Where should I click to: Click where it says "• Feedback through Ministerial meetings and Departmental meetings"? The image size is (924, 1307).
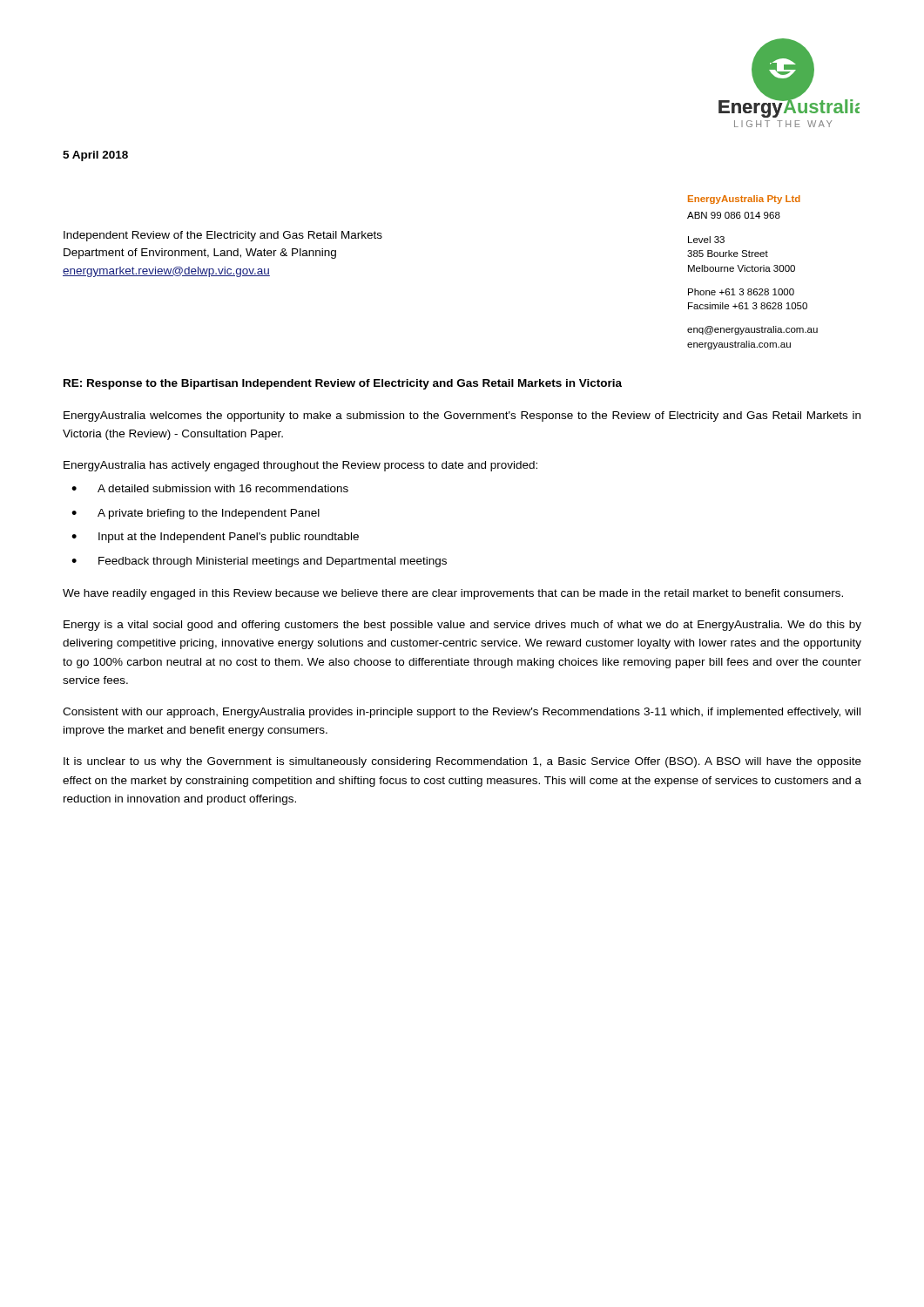[259, 562]
